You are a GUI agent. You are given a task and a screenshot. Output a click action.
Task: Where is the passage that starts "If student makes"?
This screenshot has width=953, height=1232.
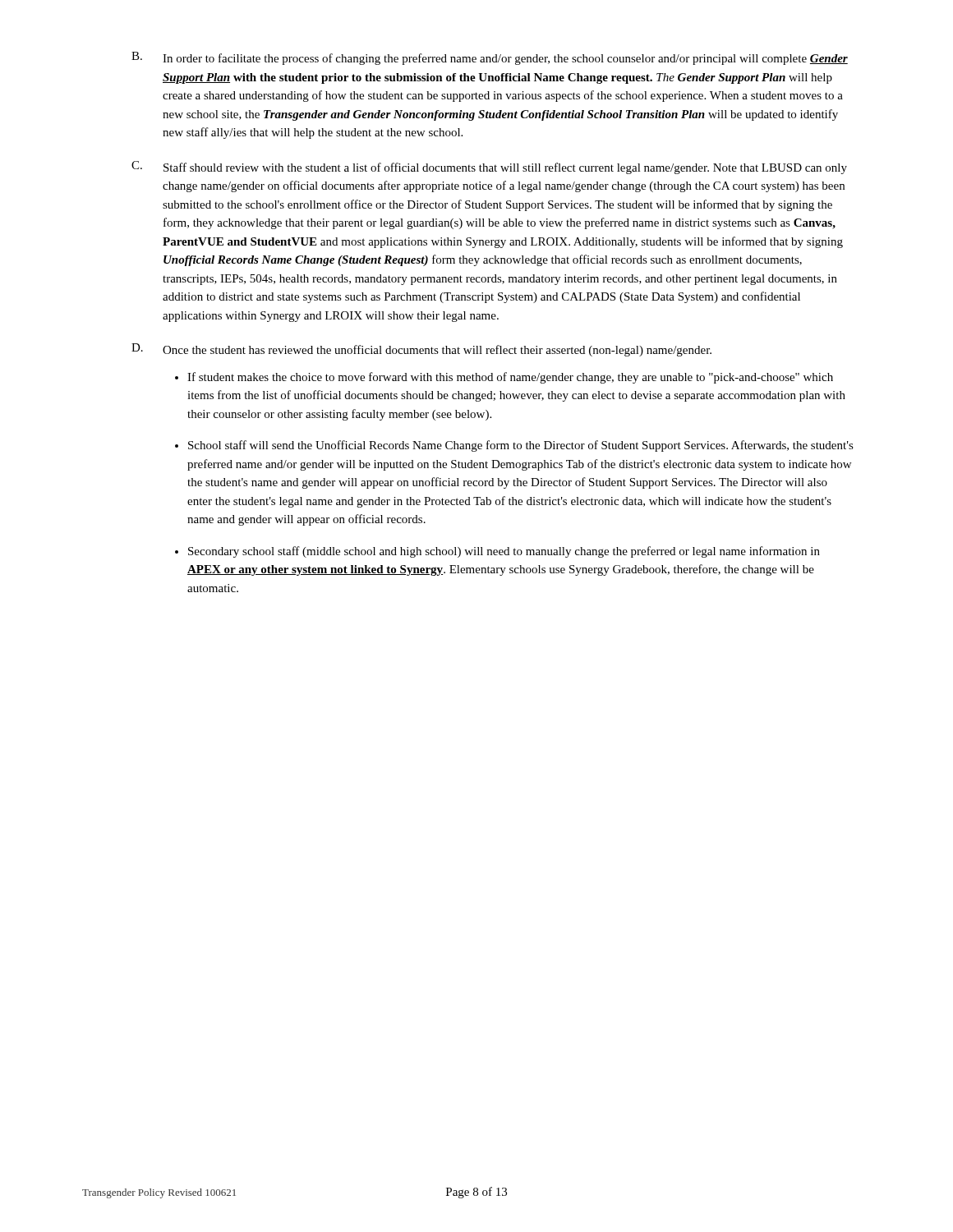(516, 395)
